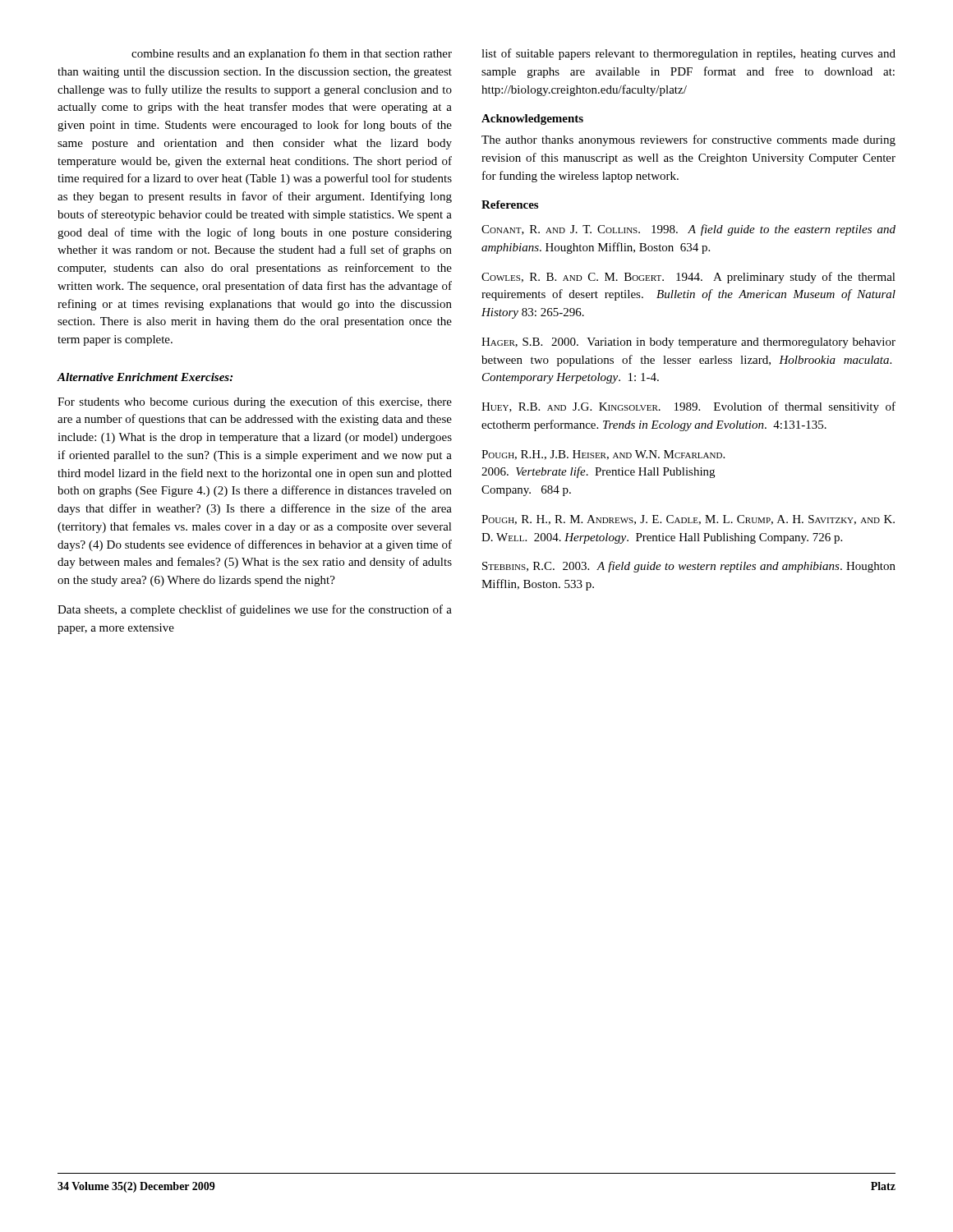Find the block on this page that starts "Hager, S.B. 2000. Variation in"

(688, 360)
